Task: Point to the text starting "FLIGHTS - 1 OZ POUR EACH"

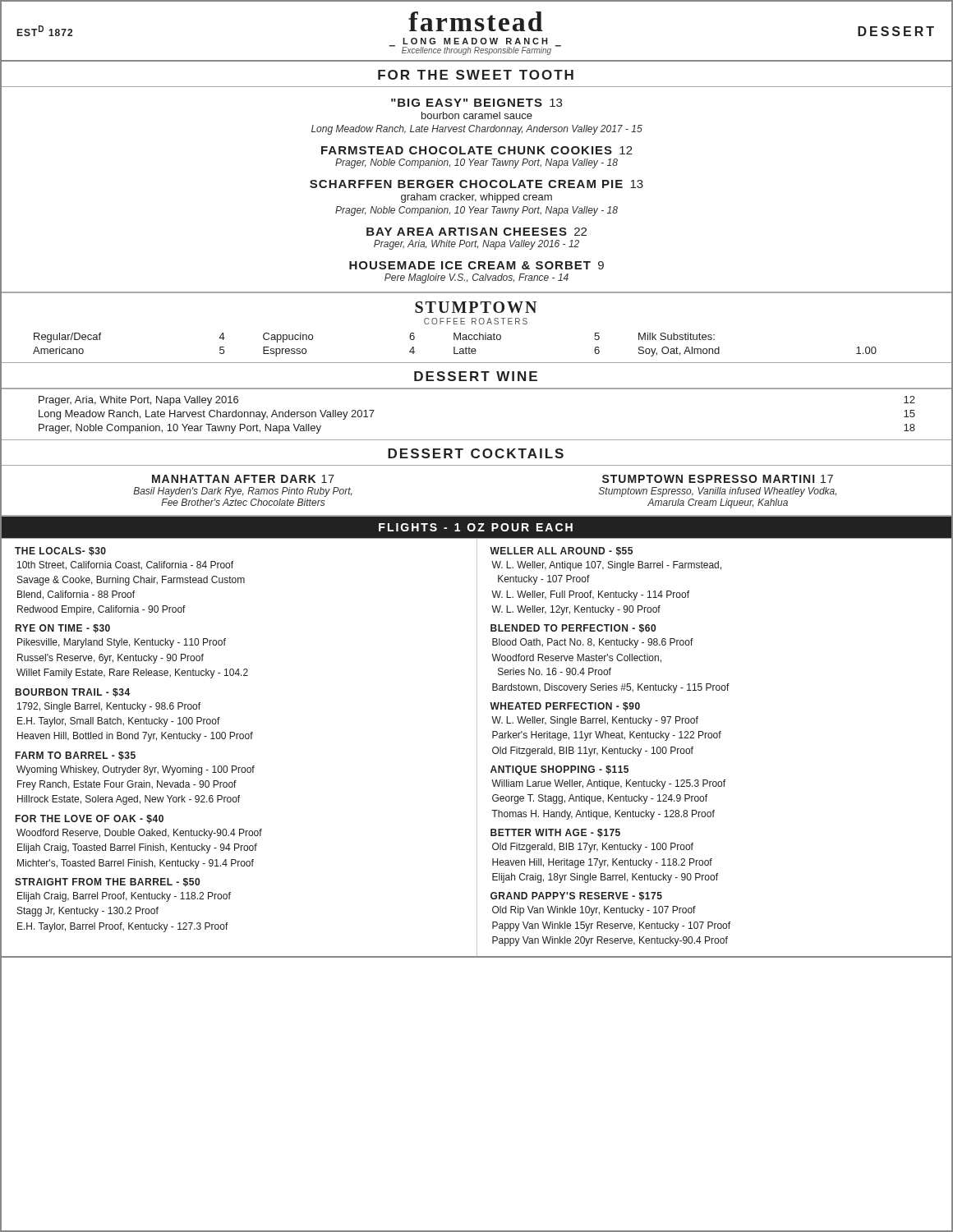Action: point(476,527)
